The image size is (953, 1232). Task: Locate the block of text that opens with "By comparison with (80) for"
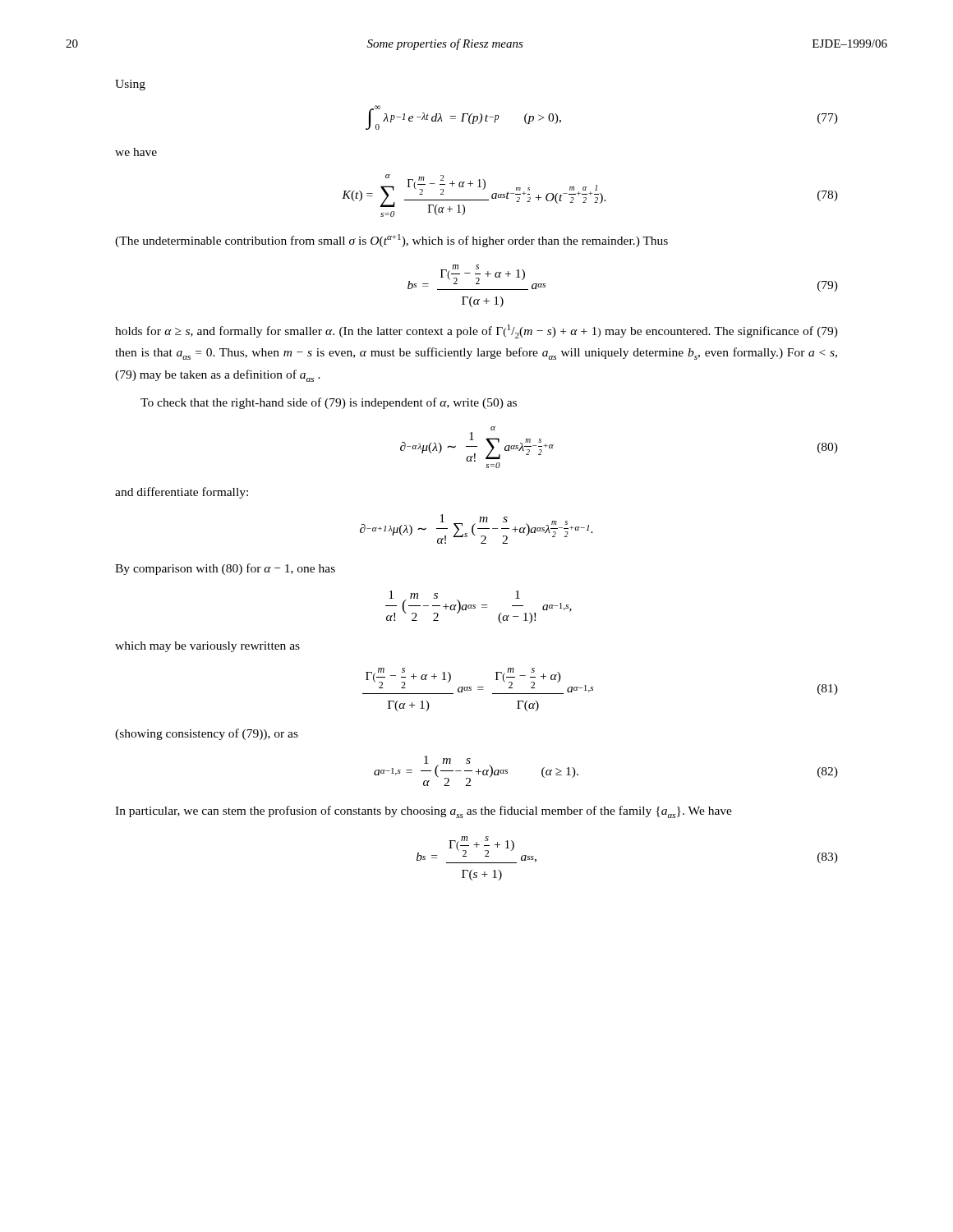(225, 568)
